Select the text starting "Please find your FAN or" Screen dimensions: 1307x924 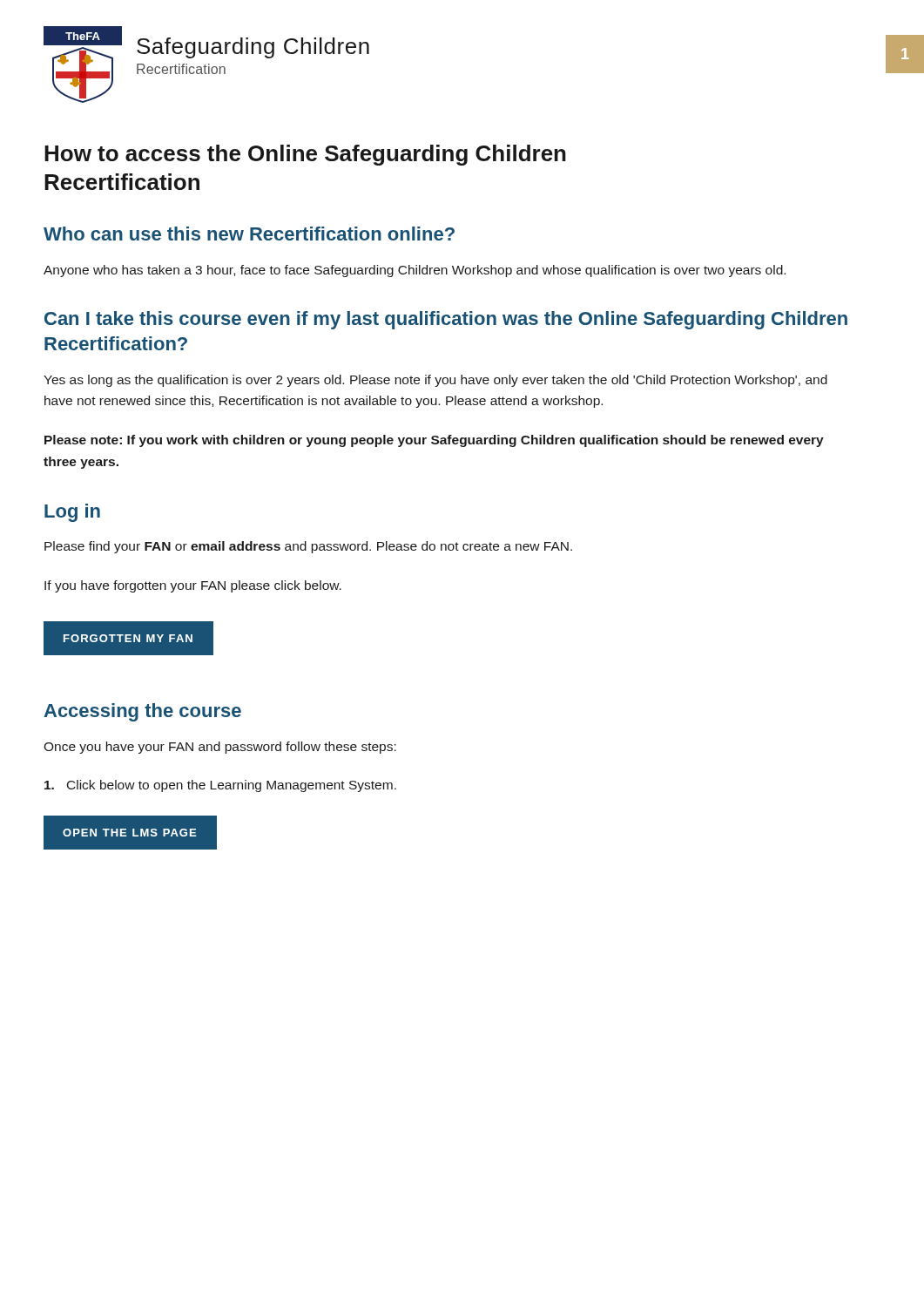(x=449, y=547)
